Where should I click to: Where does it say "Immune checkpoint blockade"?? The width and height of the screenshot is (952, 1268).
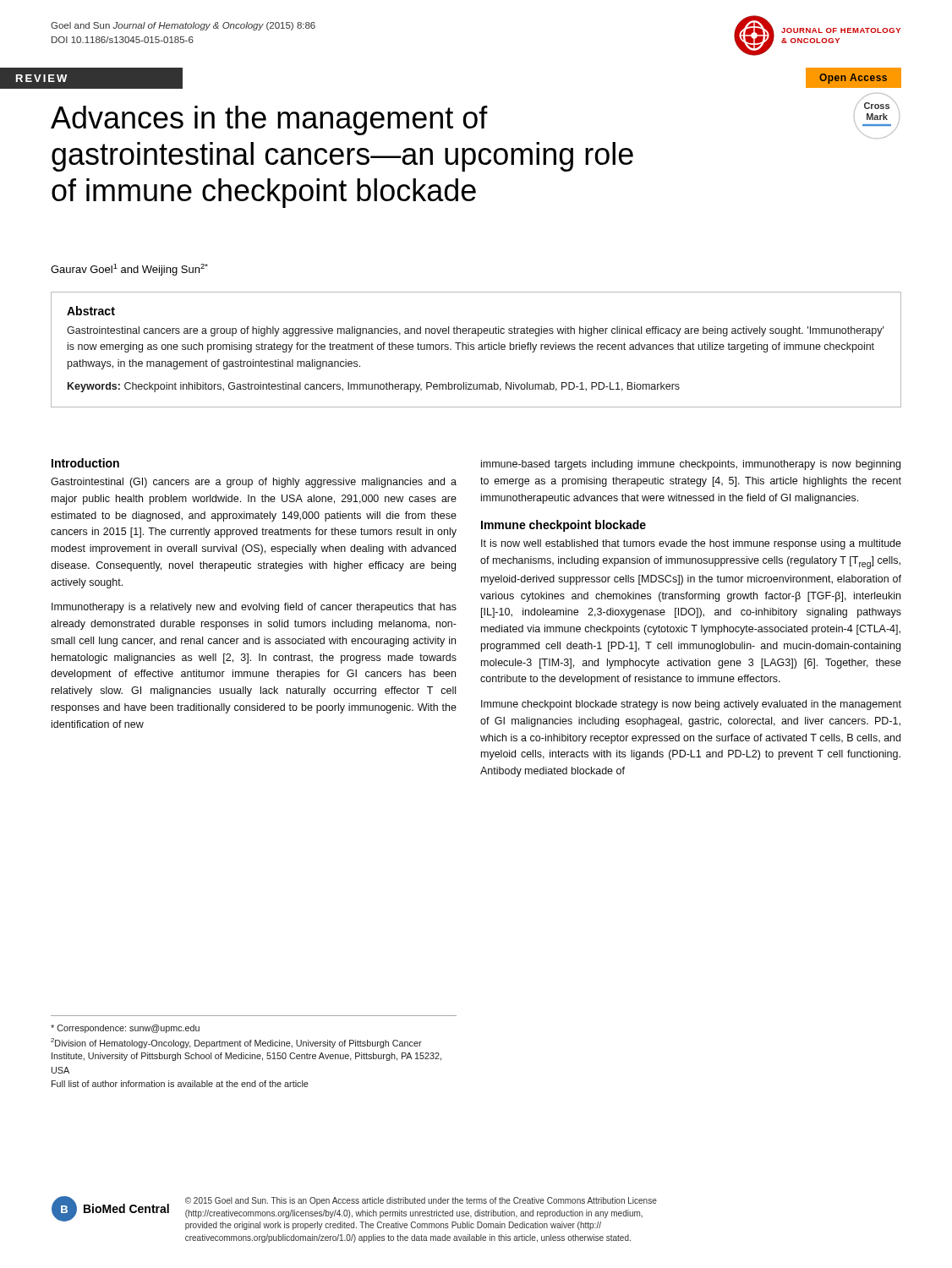point(563,525)
